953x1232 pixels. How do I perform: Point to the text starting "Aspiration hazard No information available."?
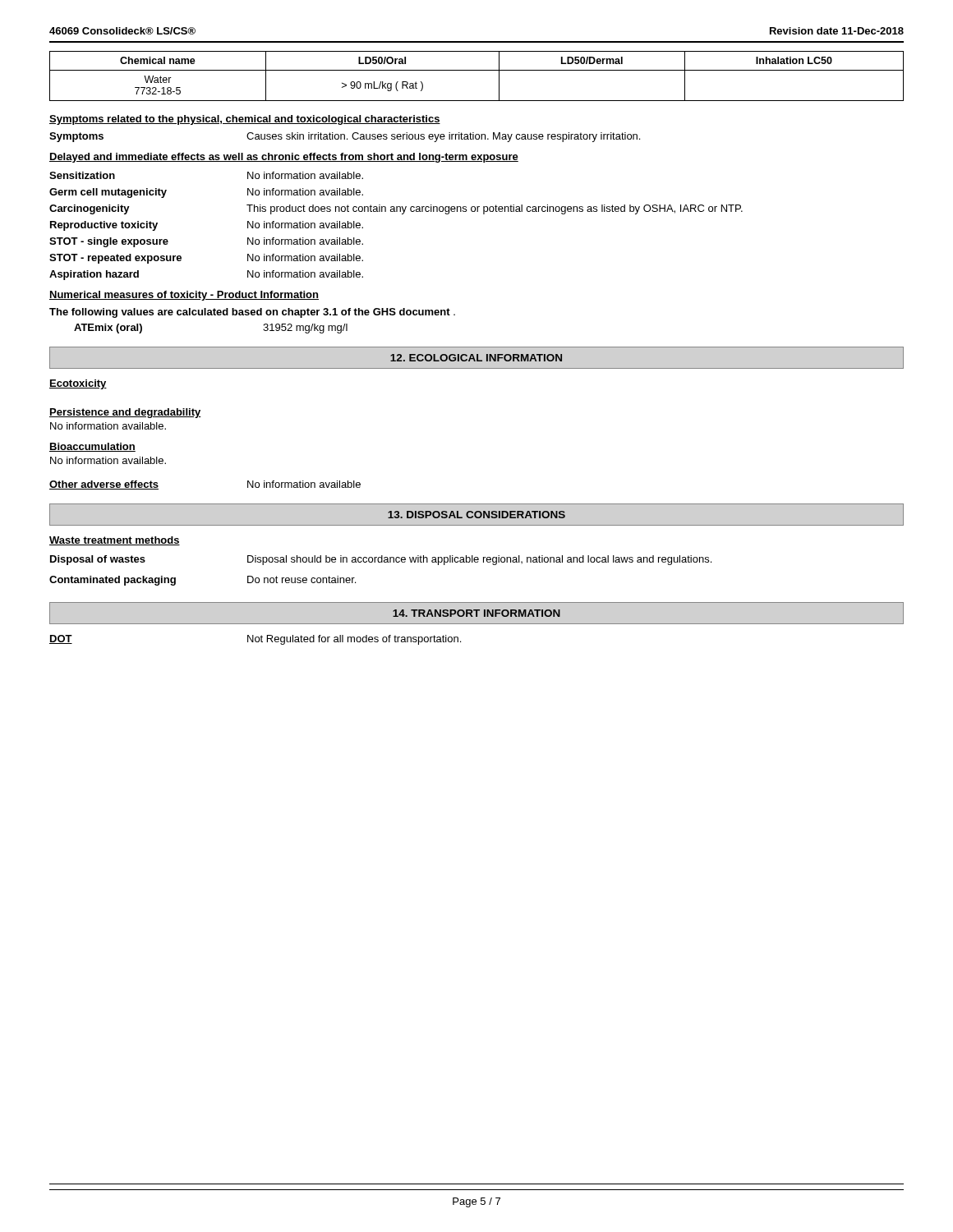pos(92,276)
